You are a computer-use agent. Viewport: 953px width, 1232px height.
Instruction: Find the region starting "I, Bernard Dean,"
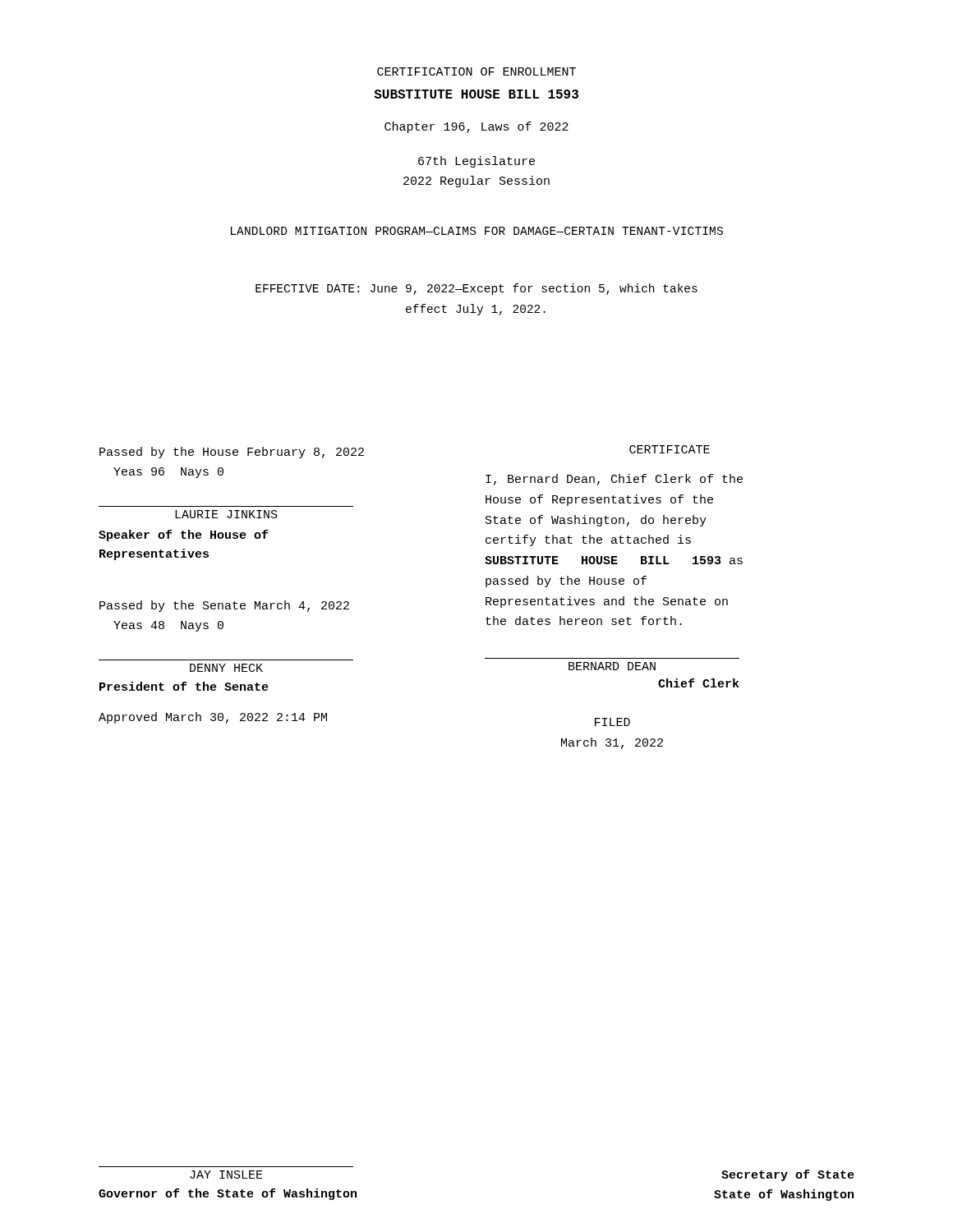[x=614, y=551]
